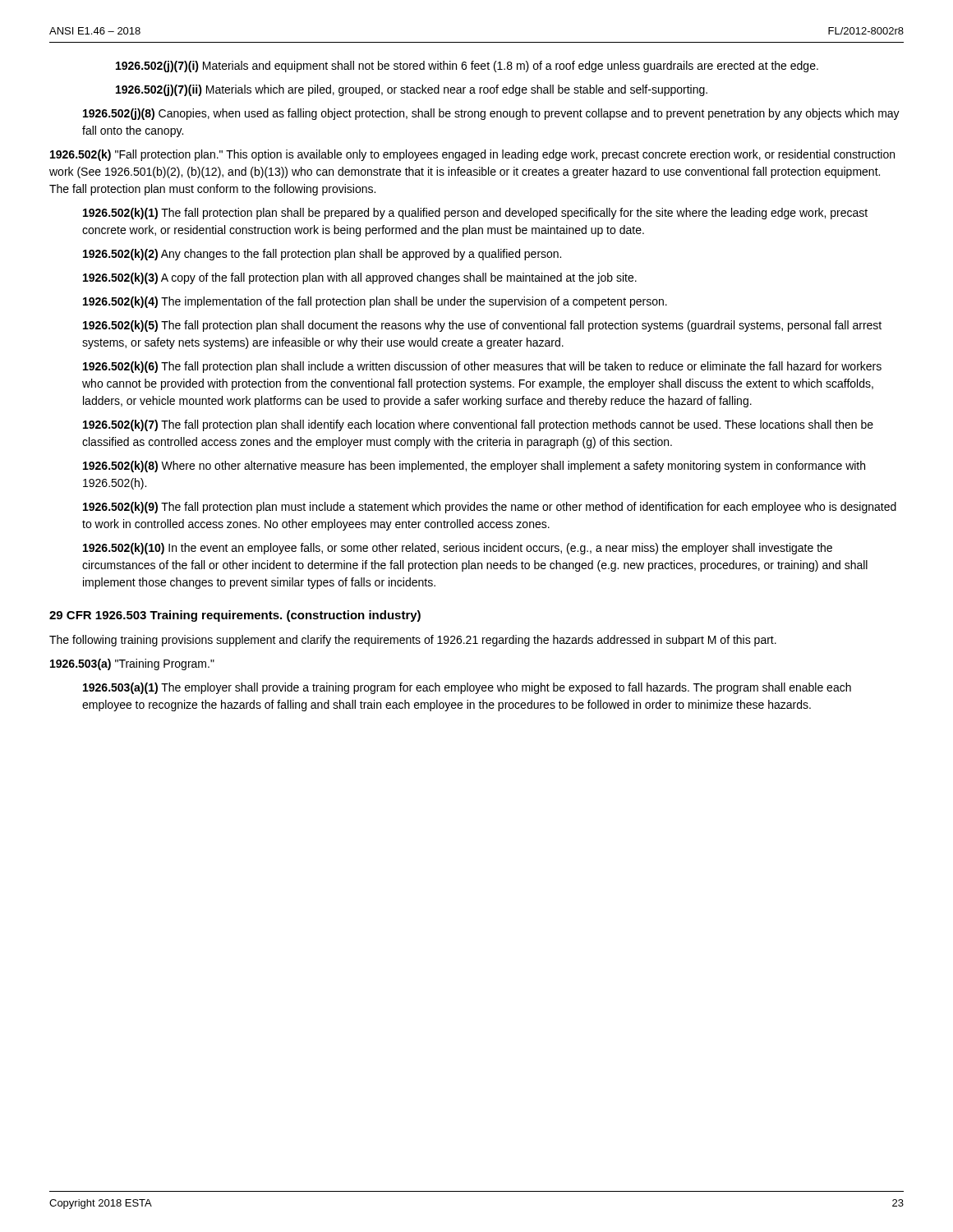Click on the element starting "503(a) "Training Program.""

[132, 663]
